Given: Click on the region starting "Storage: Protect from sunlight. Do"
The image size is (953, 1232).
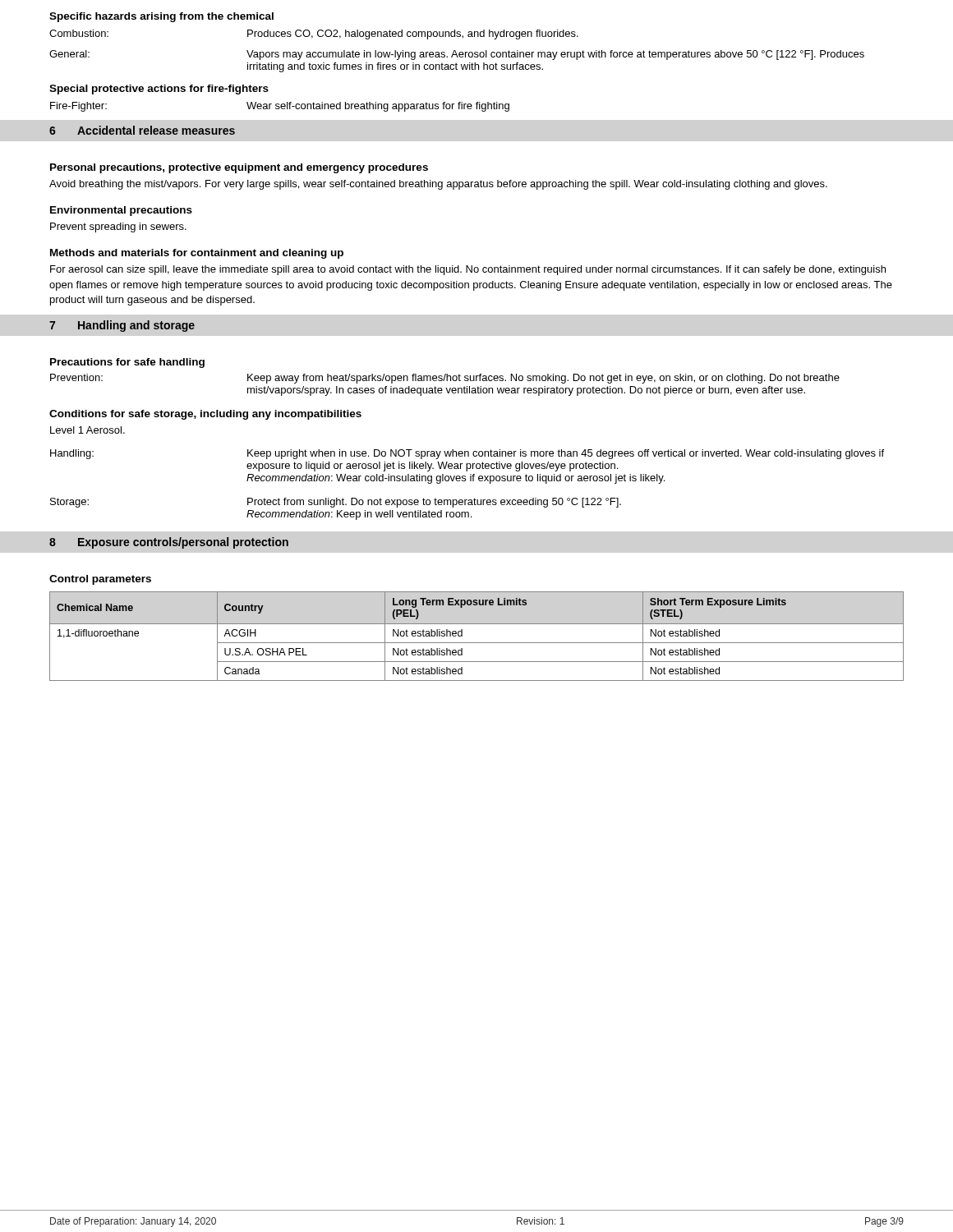Looking at the screenshot, I should click(476, 508).
